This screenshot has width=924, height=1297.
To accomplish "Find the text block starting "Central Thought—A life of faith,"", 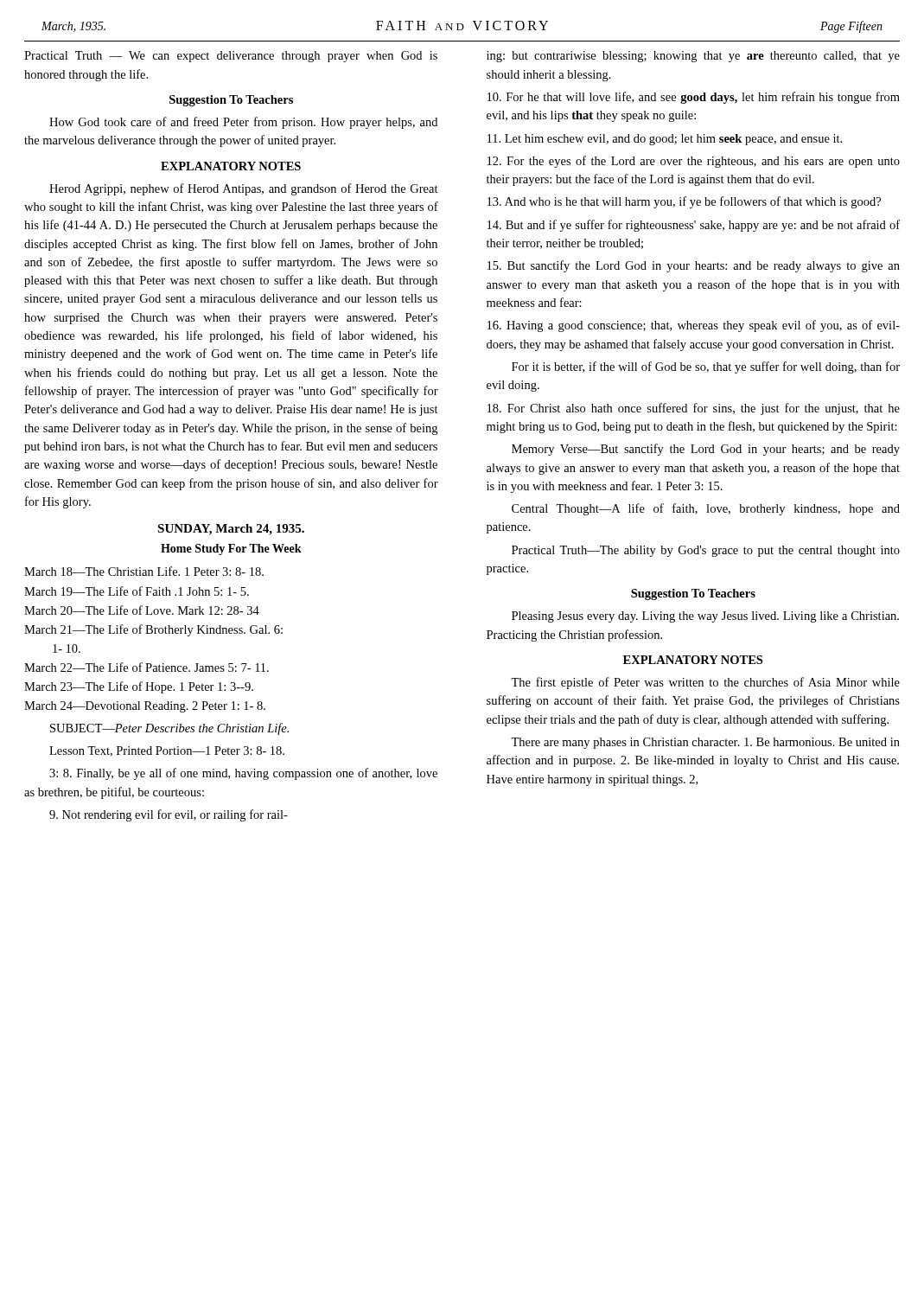I will coord(693,518).
